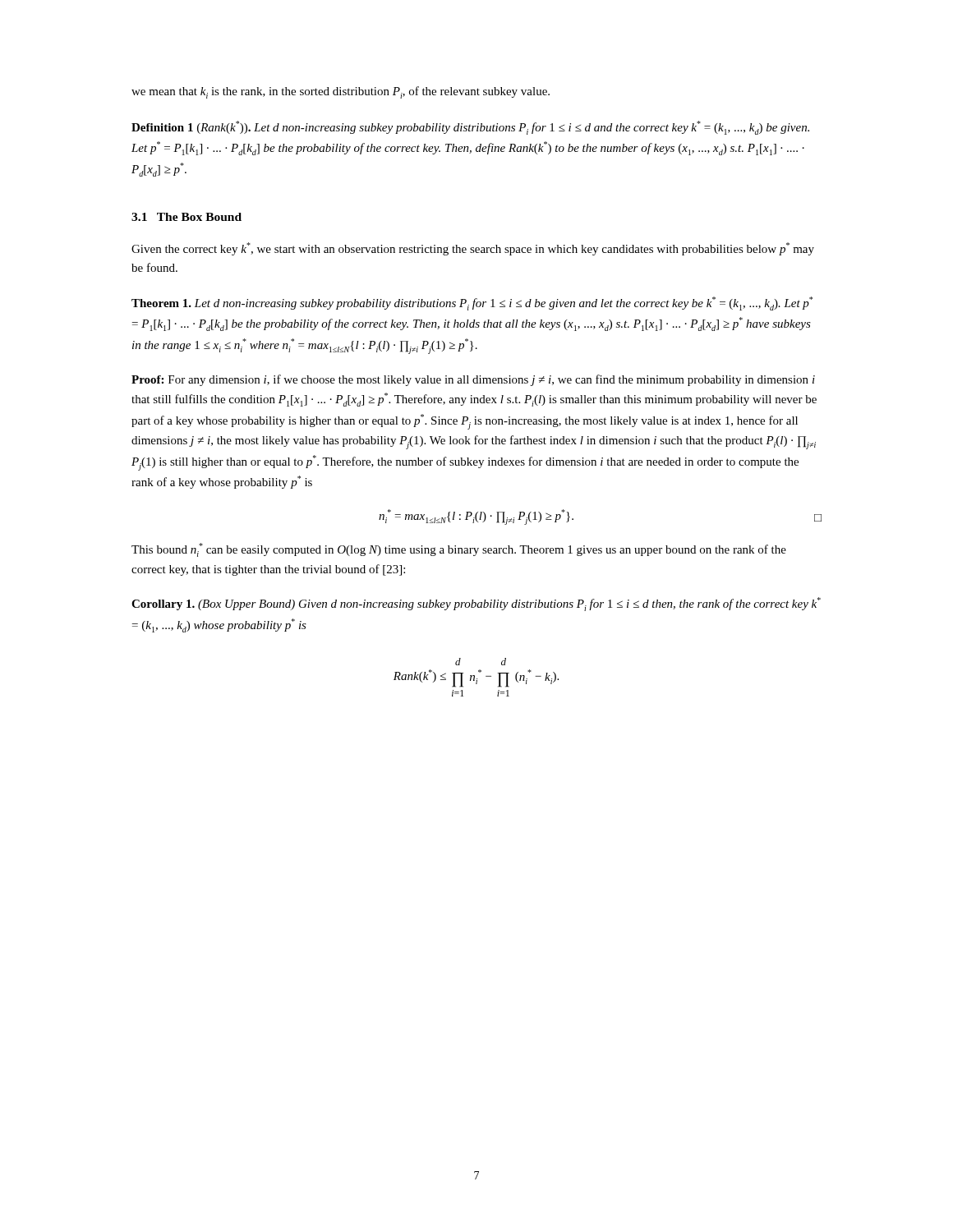Where is the passage that starts "Given the correct key k*,"?

coord(473,258)
